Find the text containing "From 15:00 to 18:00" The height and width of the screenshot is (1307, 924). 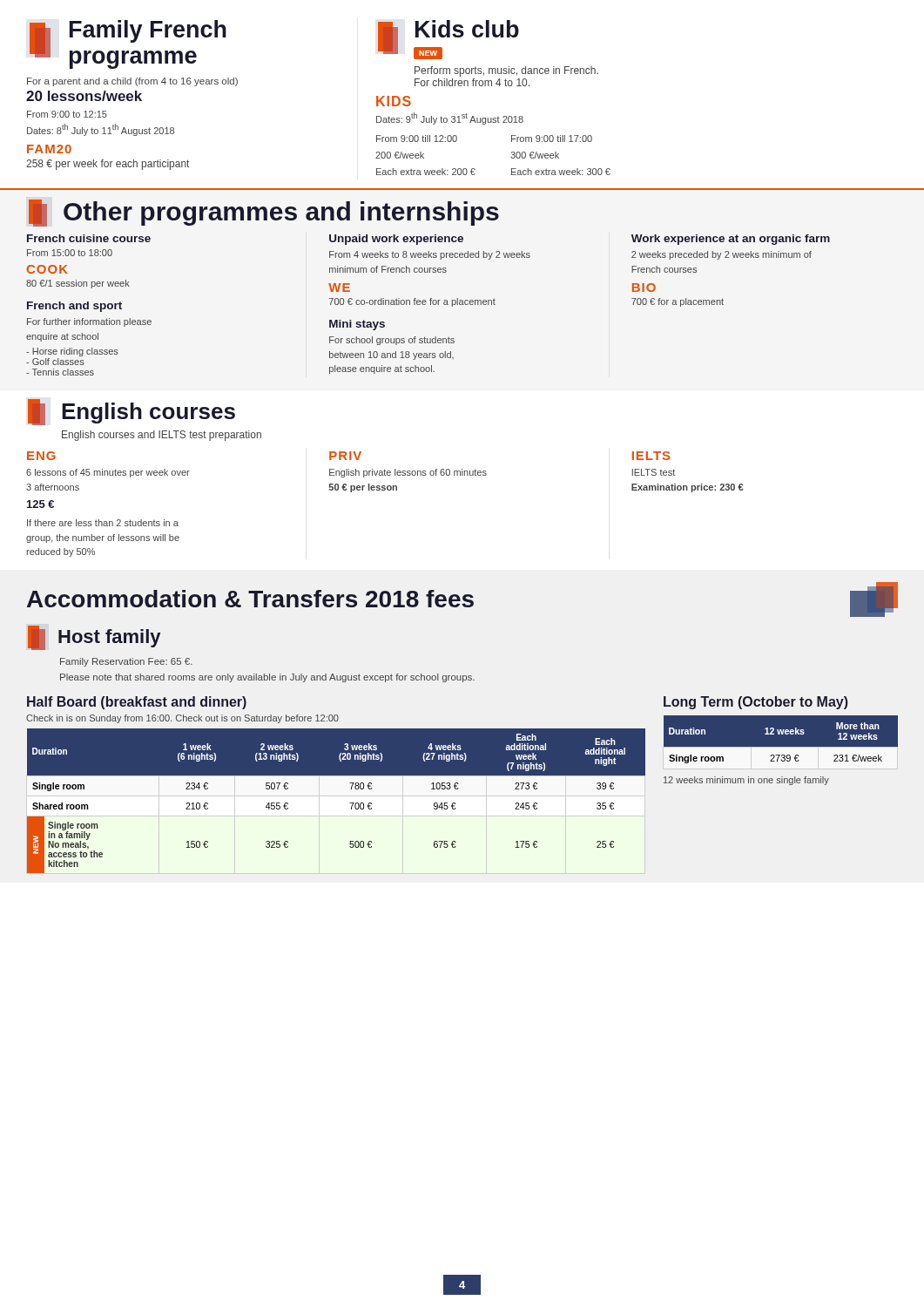pos(69,253)
